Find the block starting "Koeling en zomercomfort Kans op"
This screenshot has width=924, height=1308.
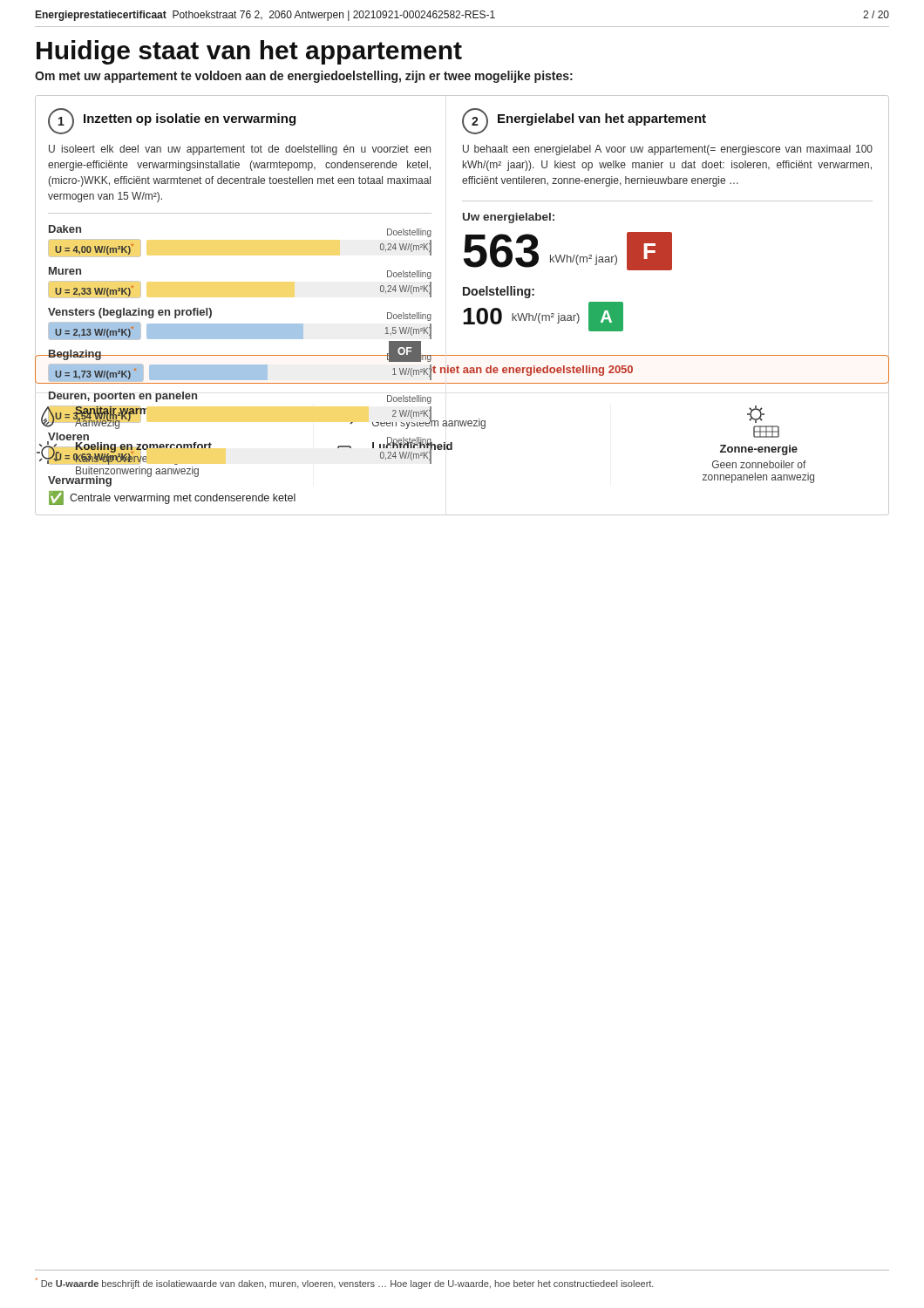click(123, 458)
